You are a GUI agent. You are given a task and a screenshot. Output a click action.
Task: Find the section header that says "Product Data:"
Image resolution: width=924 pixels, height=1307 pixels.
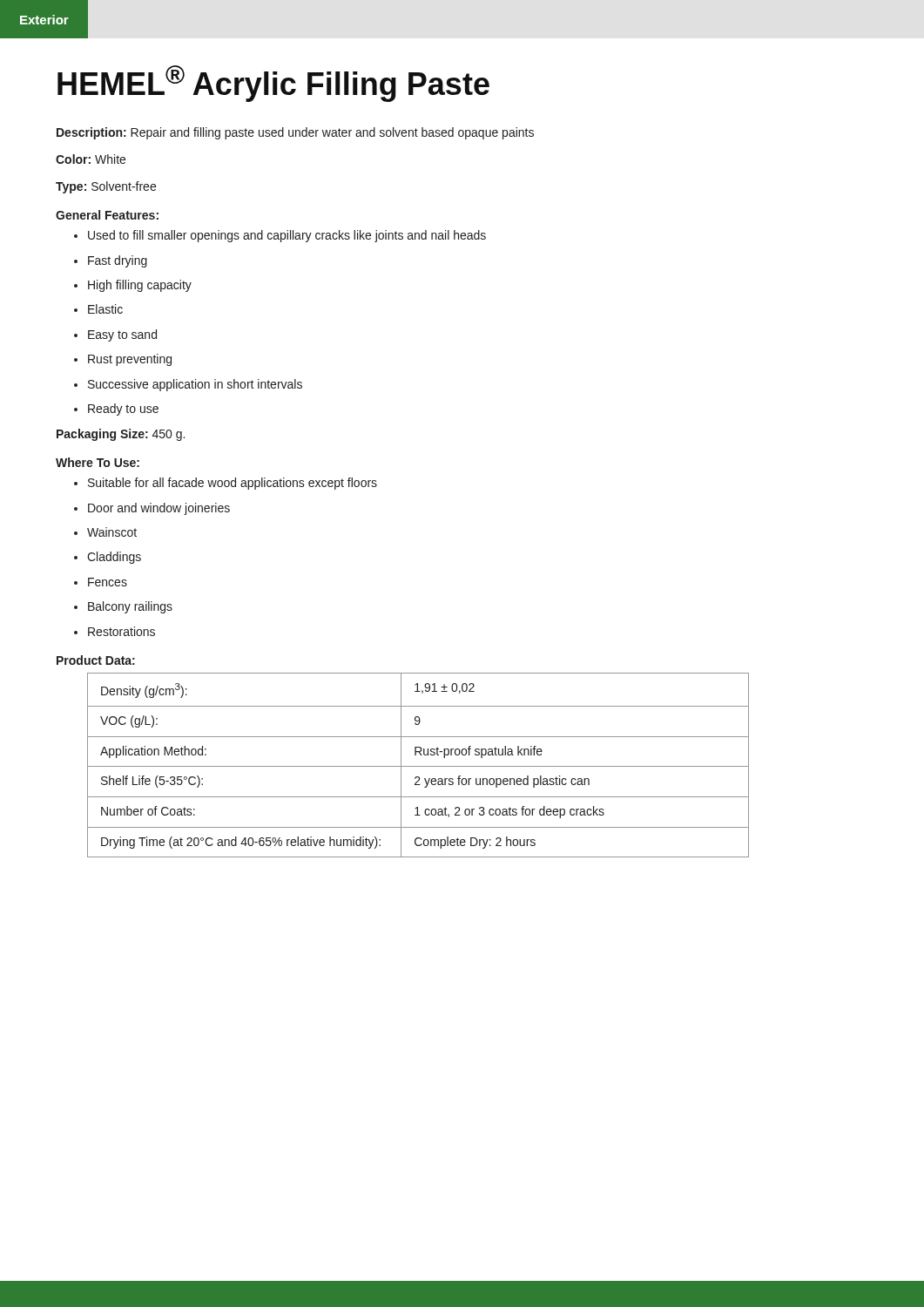tap(96, 660)
